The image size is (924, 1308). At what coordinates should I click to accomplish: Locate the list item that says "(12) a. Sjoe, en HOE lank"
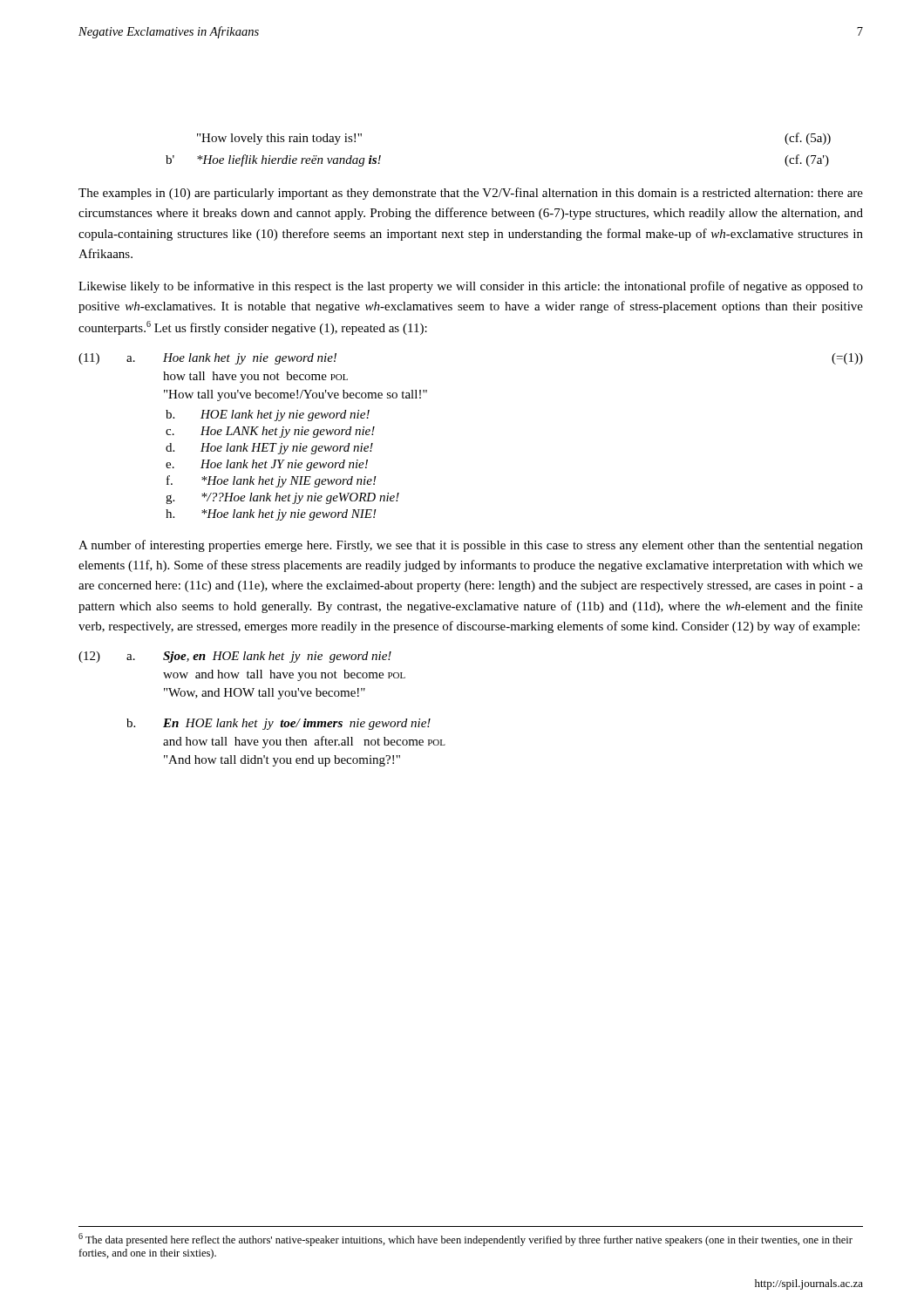235,657
